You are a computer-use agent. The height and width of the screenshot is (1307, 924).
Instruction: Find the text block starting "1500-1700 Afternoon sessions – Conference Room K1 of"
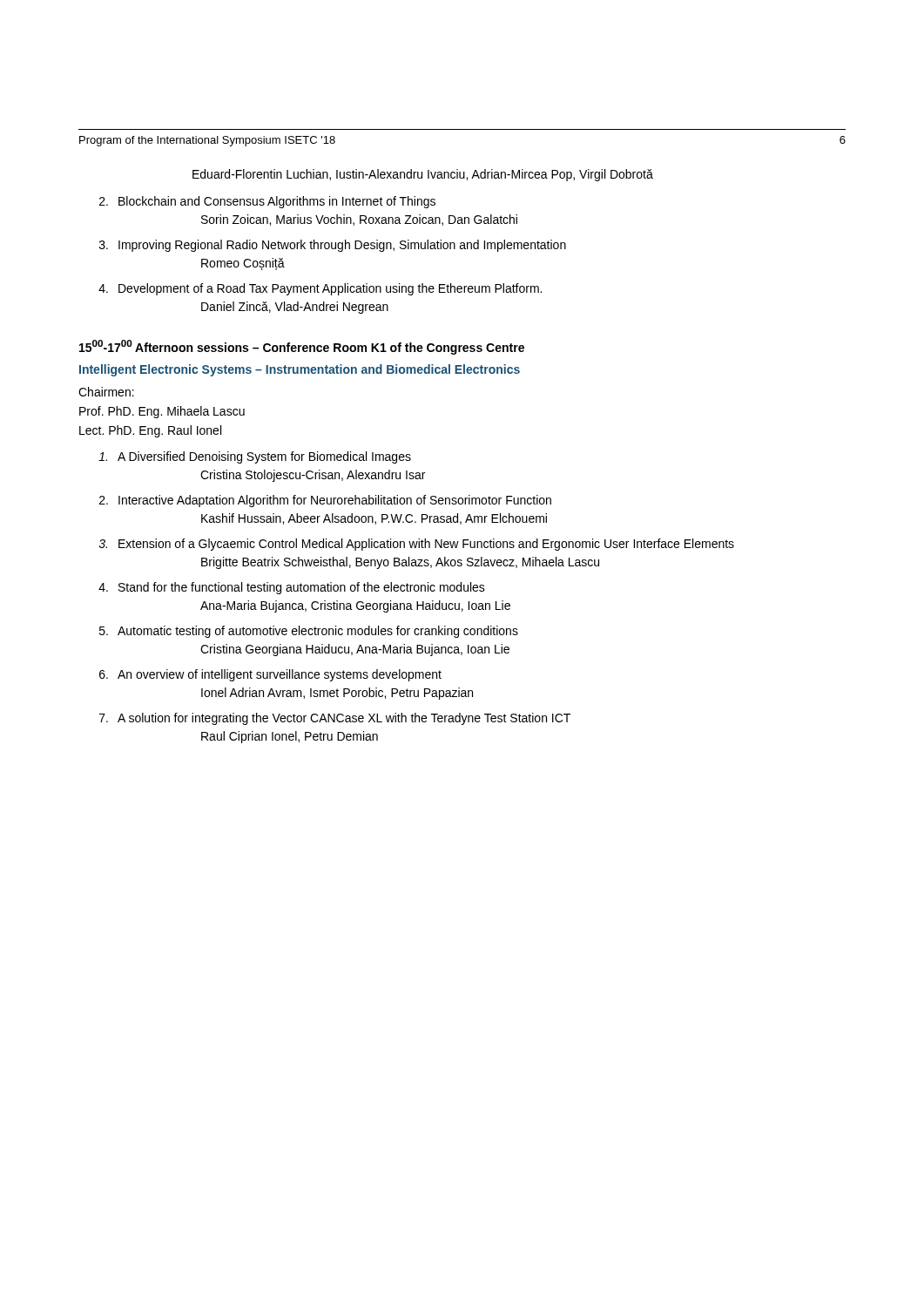tap(302, 346)
